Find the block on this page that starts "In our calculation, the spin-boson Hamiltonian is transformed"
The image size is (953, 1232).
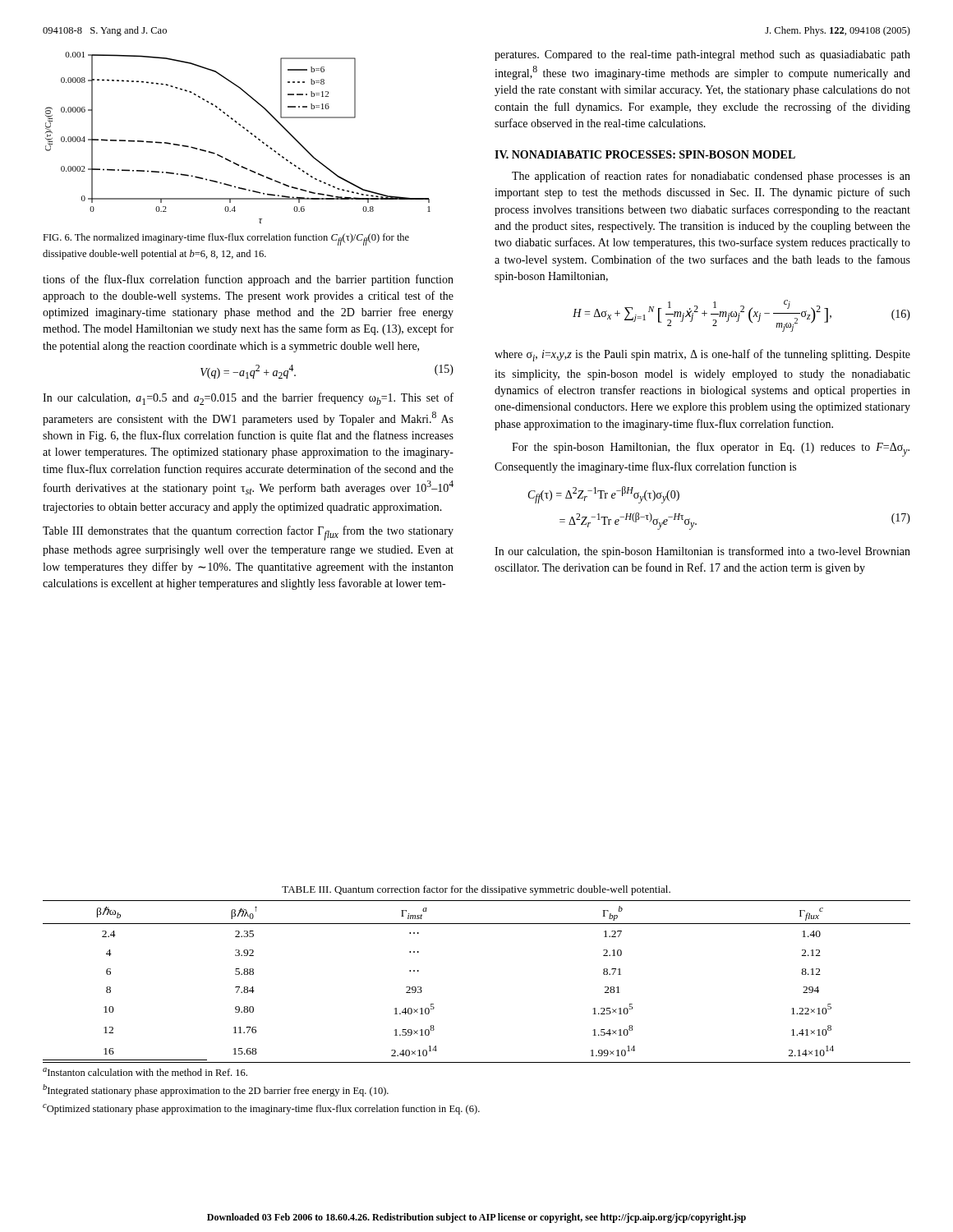pyautogui.click(x=702, y=560)
